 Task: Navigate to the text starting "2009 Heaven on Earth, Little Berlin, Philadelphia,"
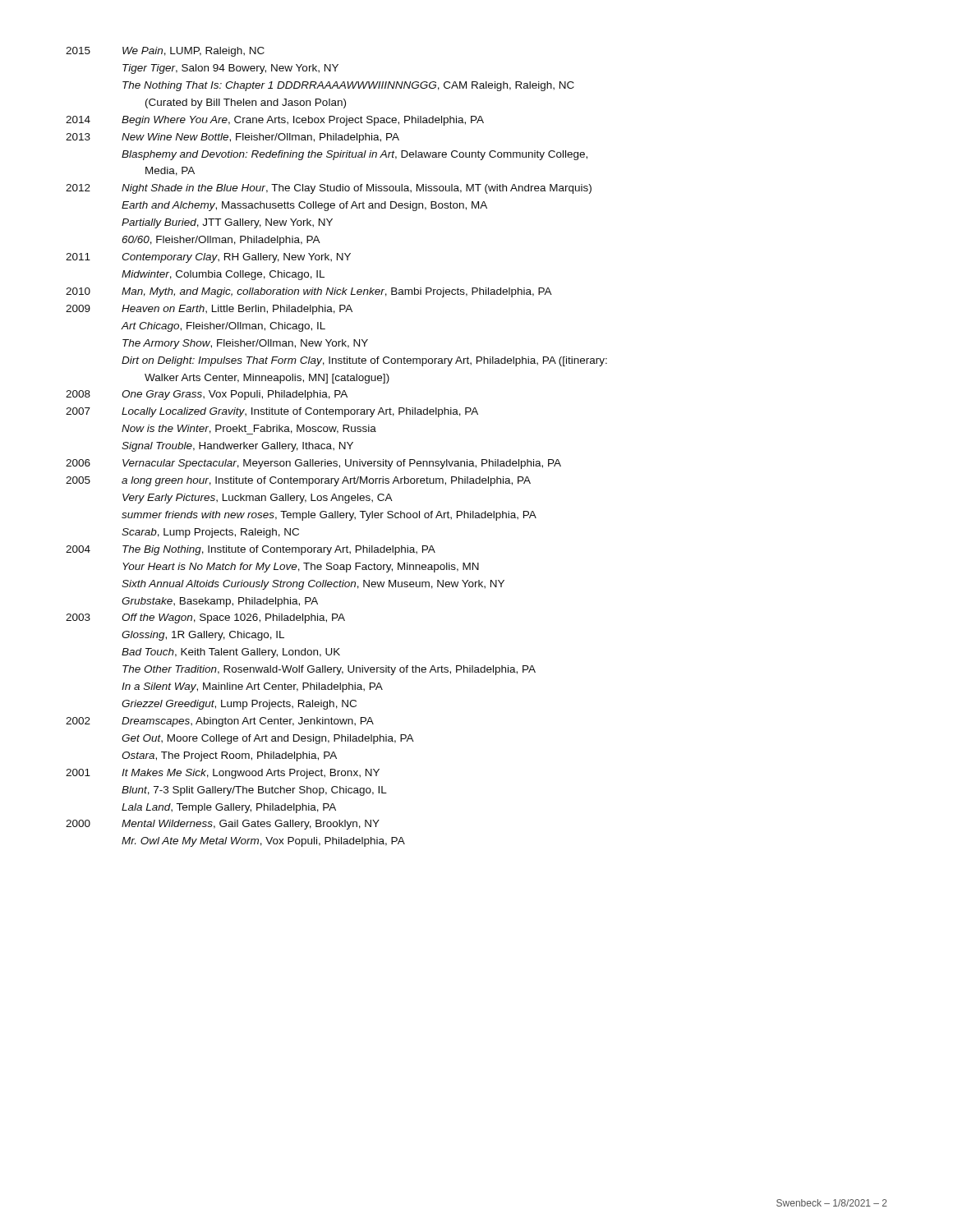coord(209,310)
